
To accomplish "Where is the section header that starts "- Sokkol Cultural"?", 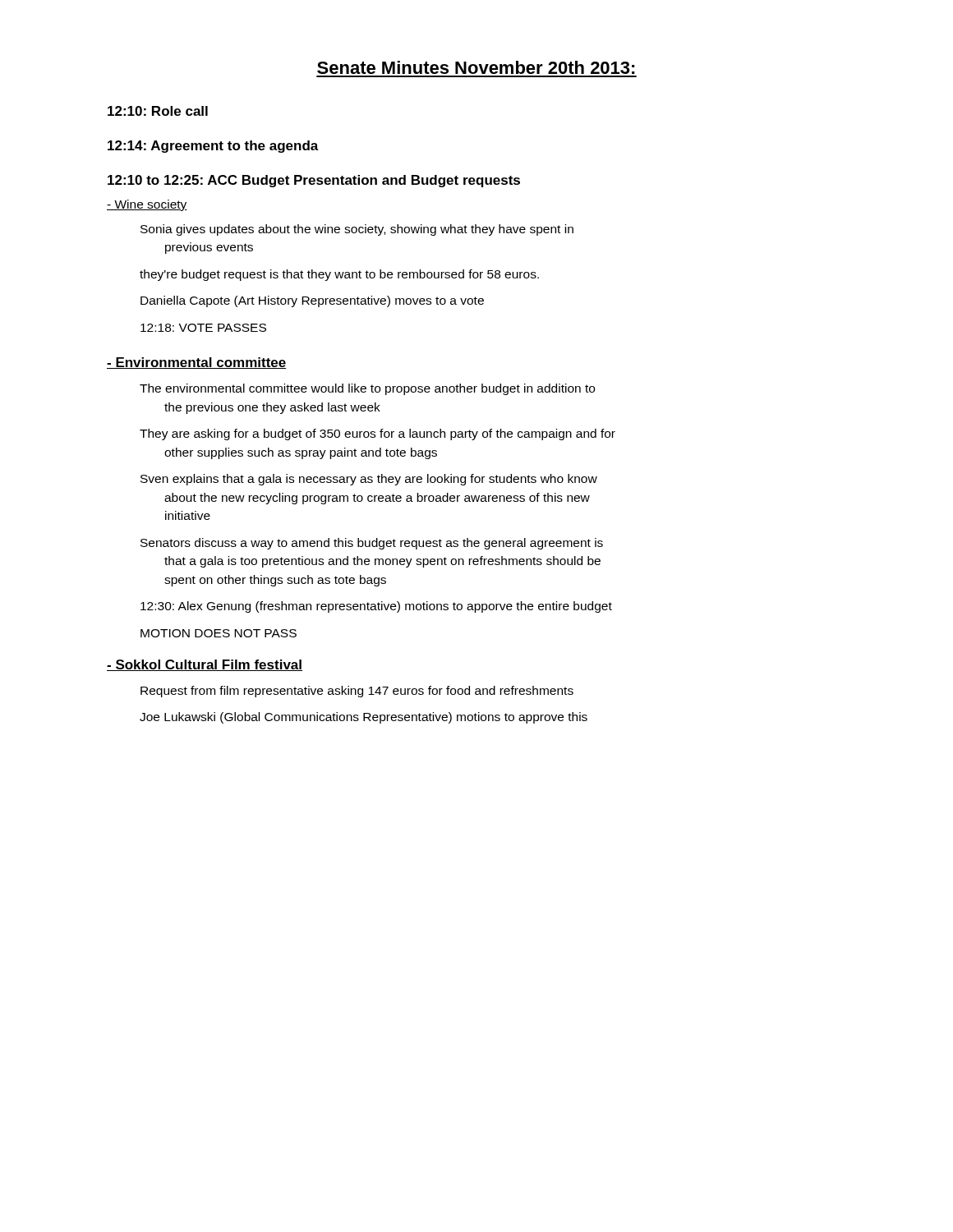I will [205, 665].
